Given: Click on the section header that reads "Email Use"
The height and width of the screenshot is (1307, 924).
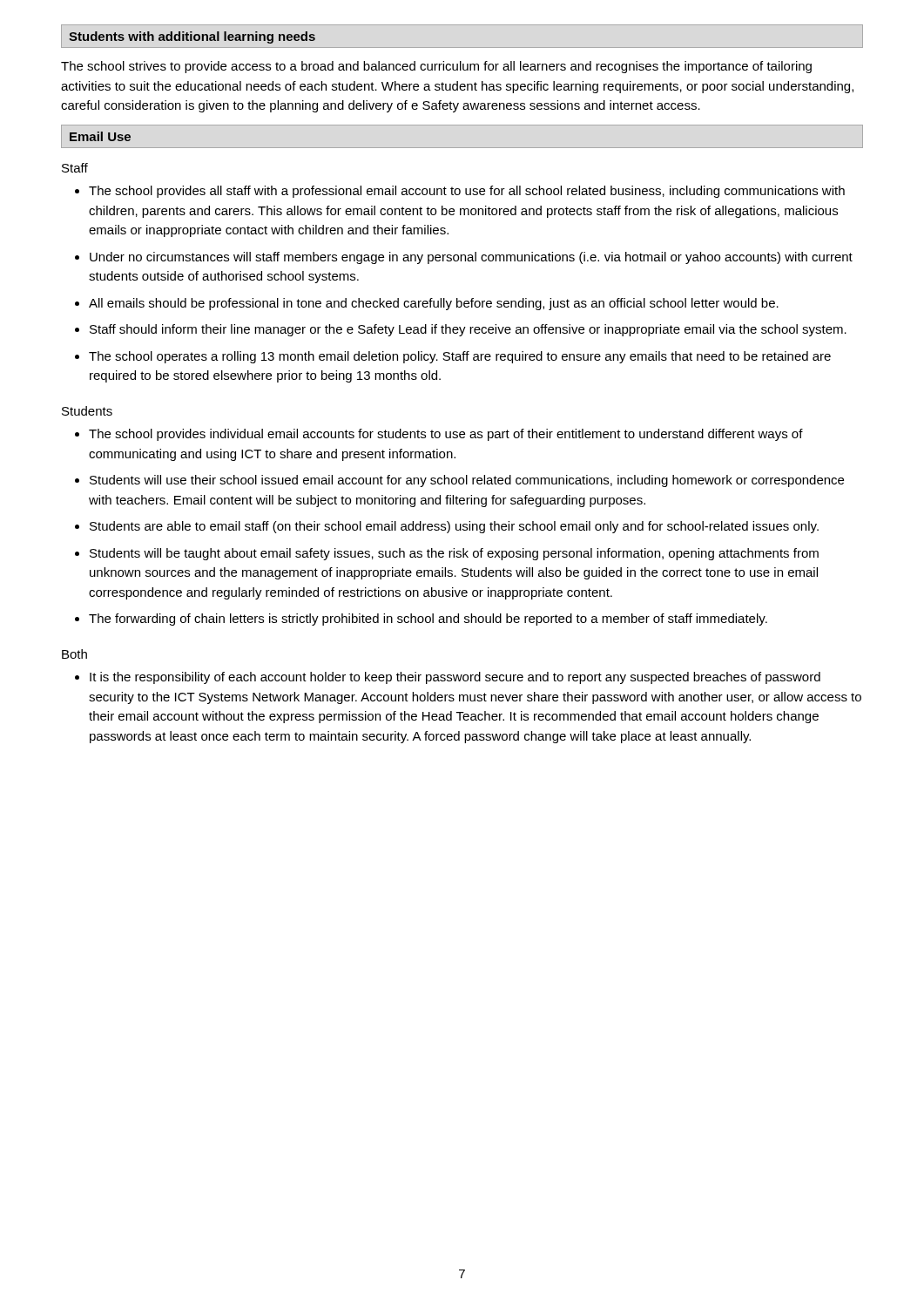Looking at the screenshot, I should pos(100,136).
